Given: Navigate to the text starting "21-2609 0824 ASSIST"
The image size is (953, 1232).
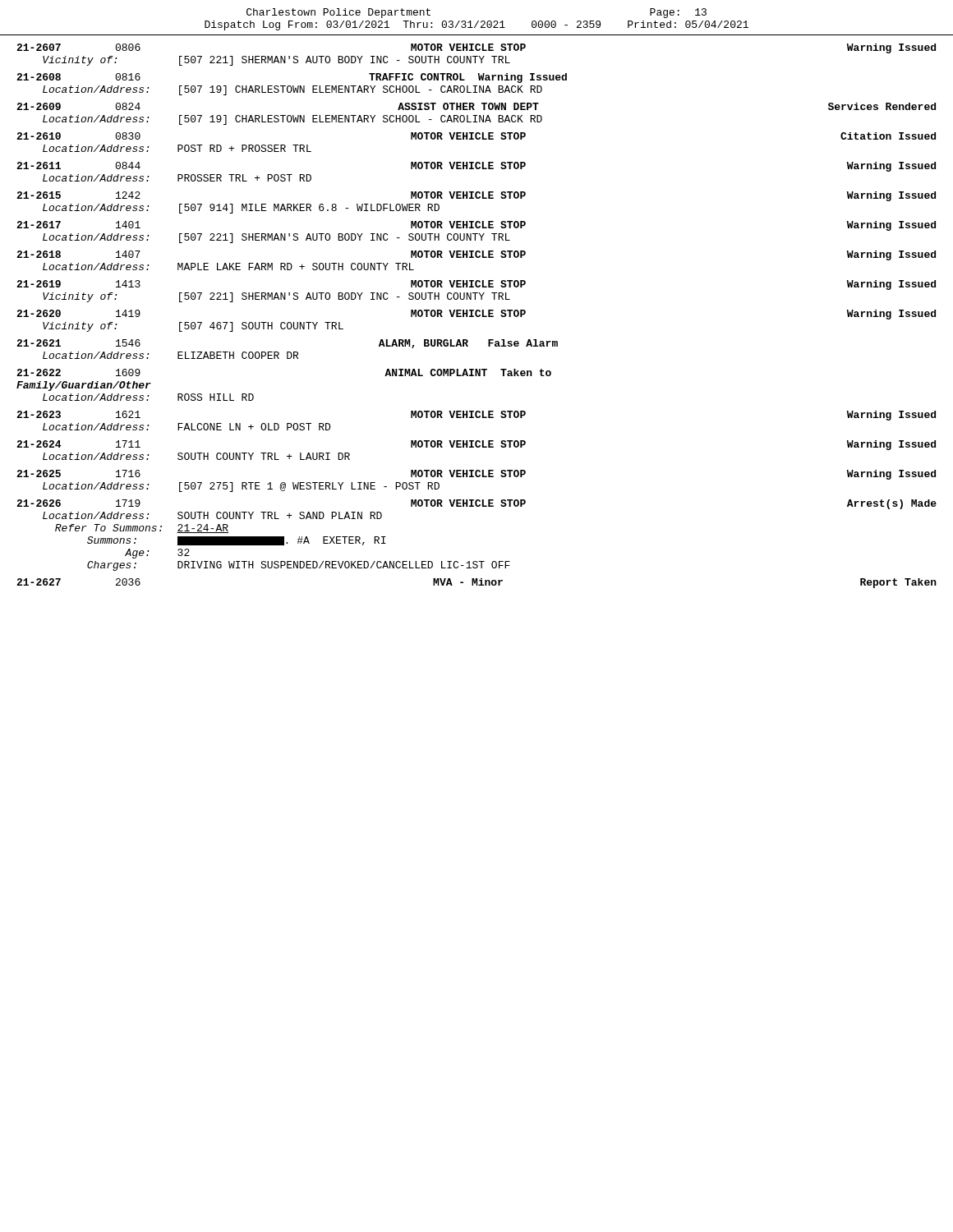Looking at the screenshot, I should [x=476, y=113].
